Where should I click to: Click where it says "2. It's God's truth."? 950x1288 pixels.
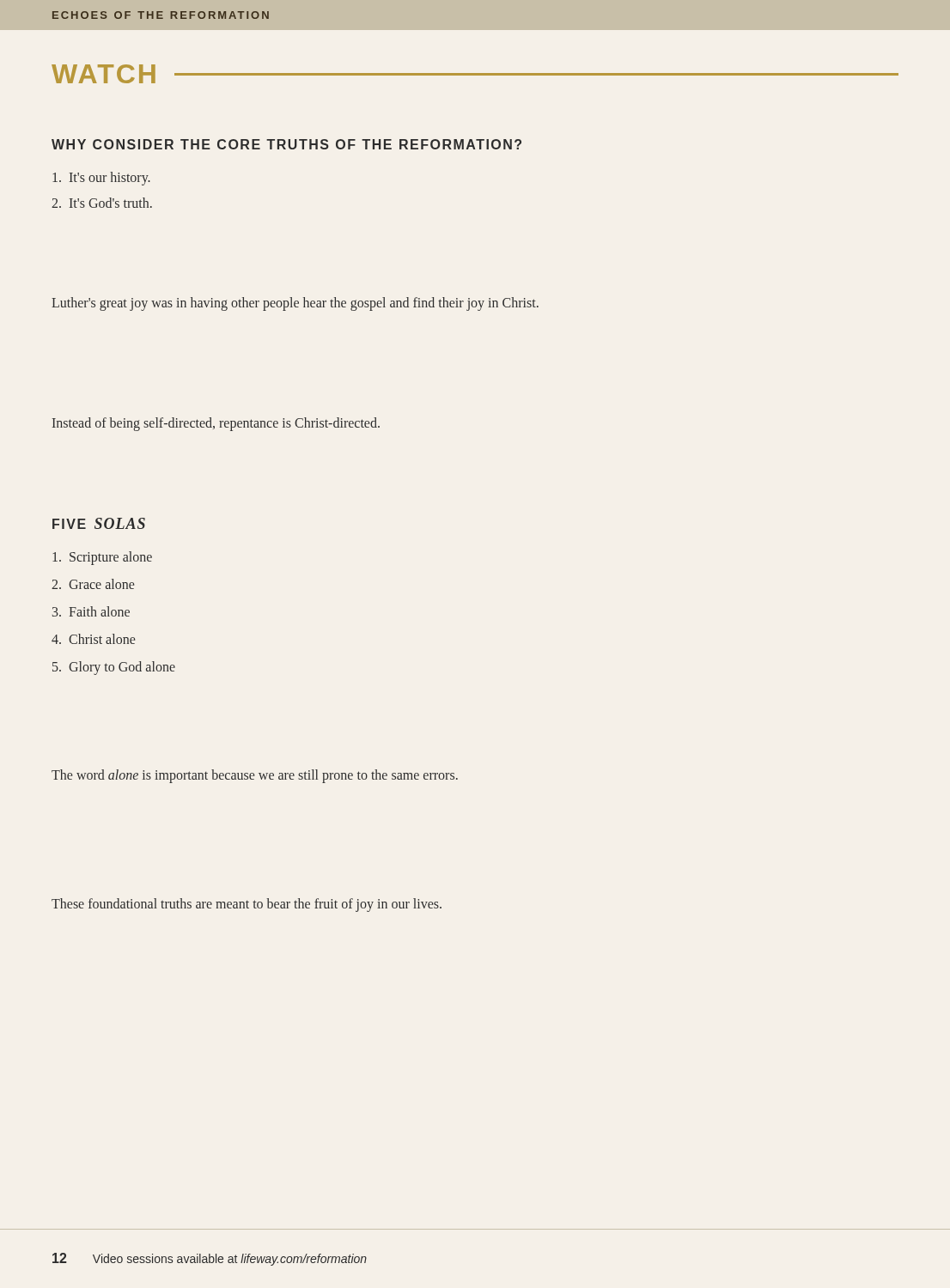click(102, 203)
